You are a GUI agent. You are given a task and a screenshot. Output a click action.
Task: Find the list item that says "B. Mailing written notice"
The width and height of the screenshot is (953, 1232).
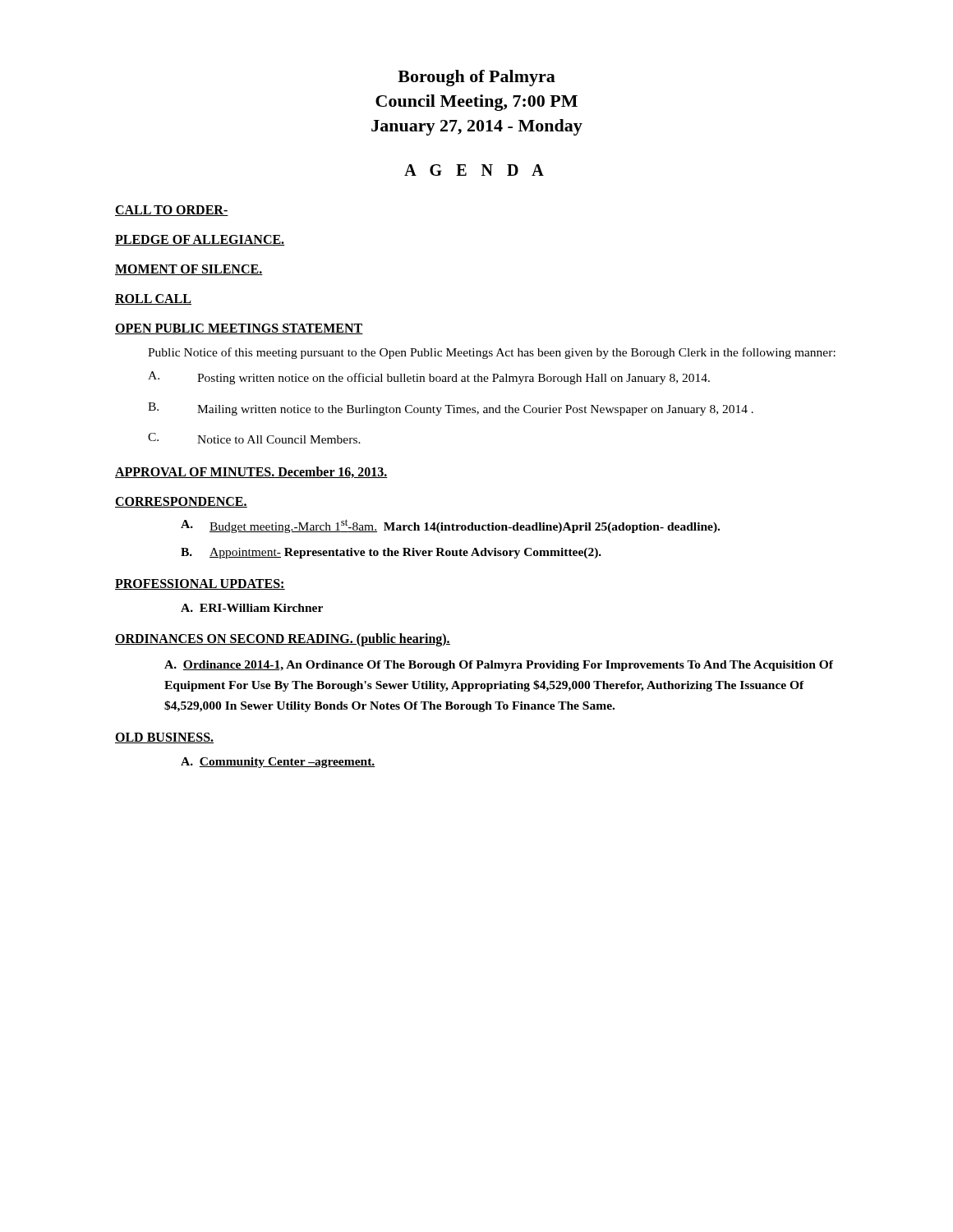[451, 408]
